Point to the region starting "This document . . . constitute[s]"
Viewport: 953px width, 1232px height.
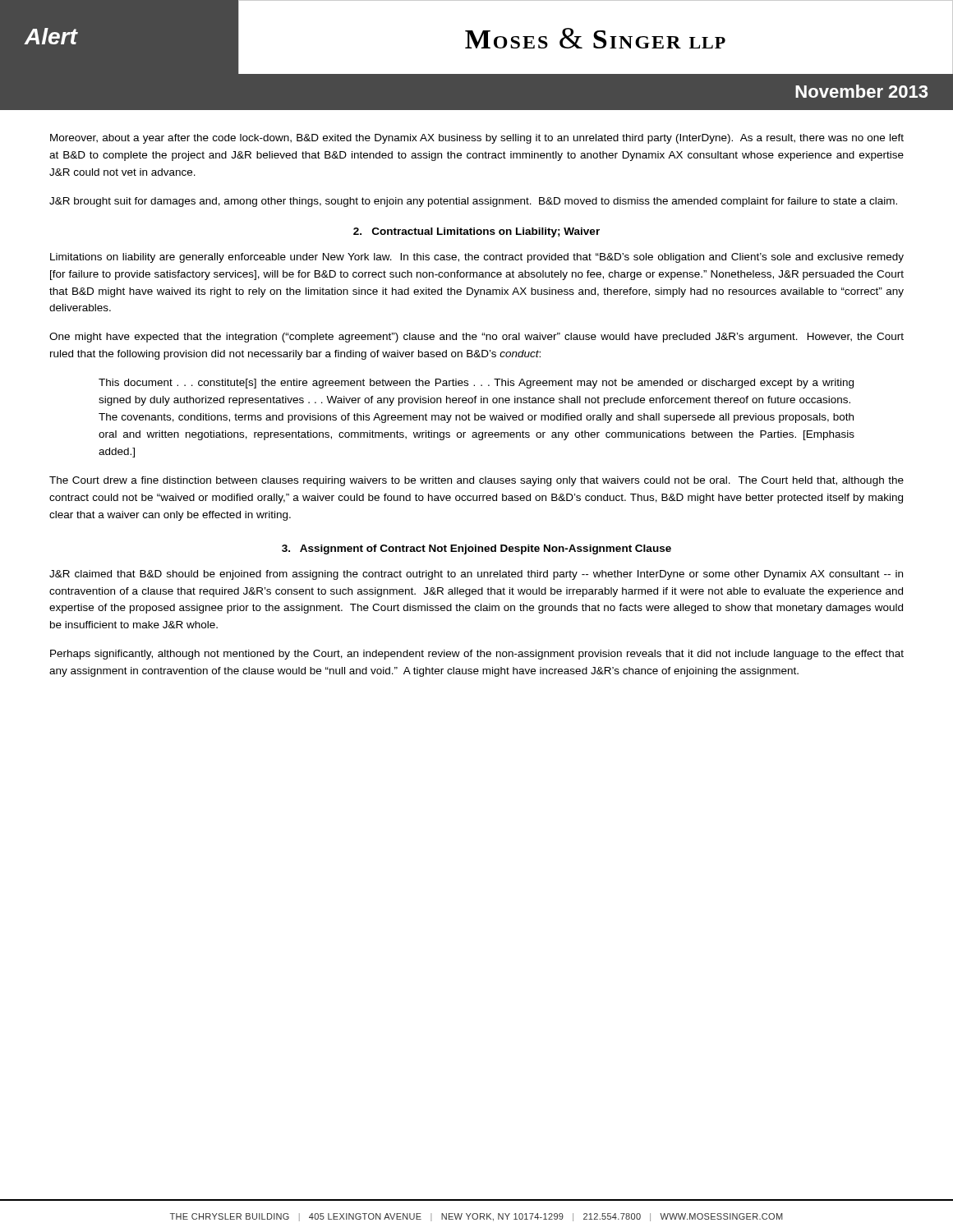(x=476, y=417)
